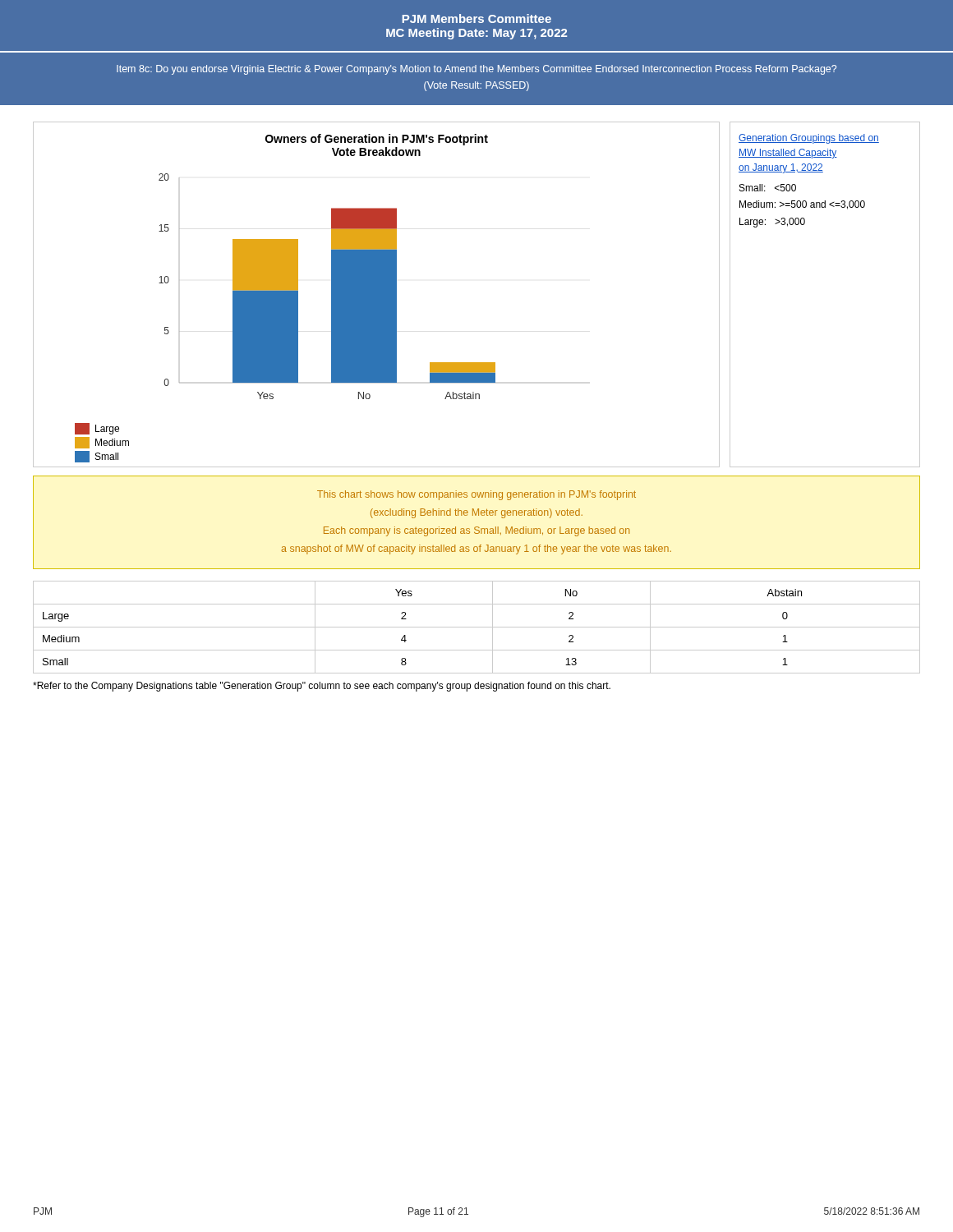Screen dimensions: 1232x953
Task: Navigate to the region starting "Item 8c: Do you endorse Virginia"
Action: click(476, 77)
